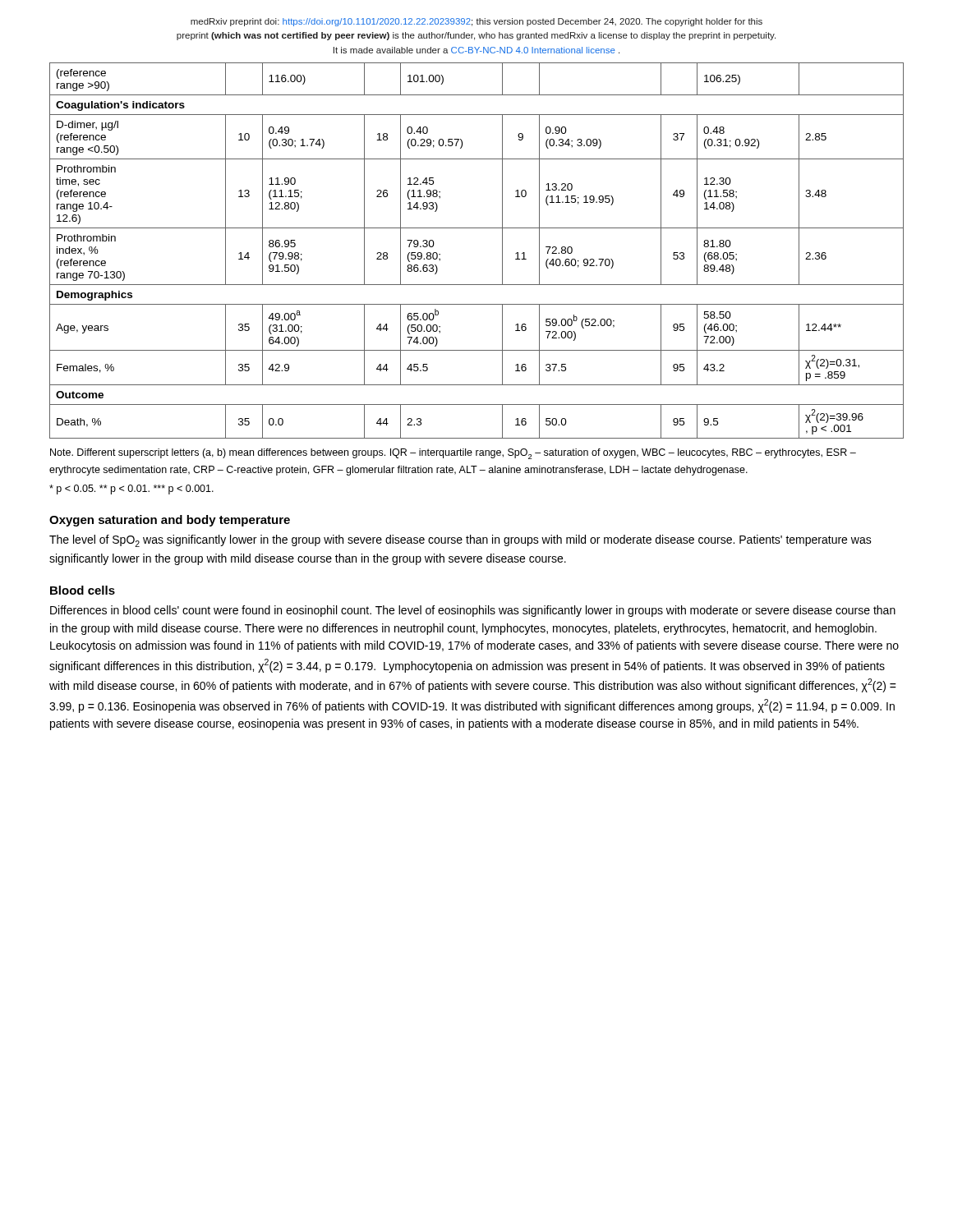Find the table that mentions "χ 2 (2)=0.31, p"
Screen dimensions: 1232x953
(x=476, y=251)
